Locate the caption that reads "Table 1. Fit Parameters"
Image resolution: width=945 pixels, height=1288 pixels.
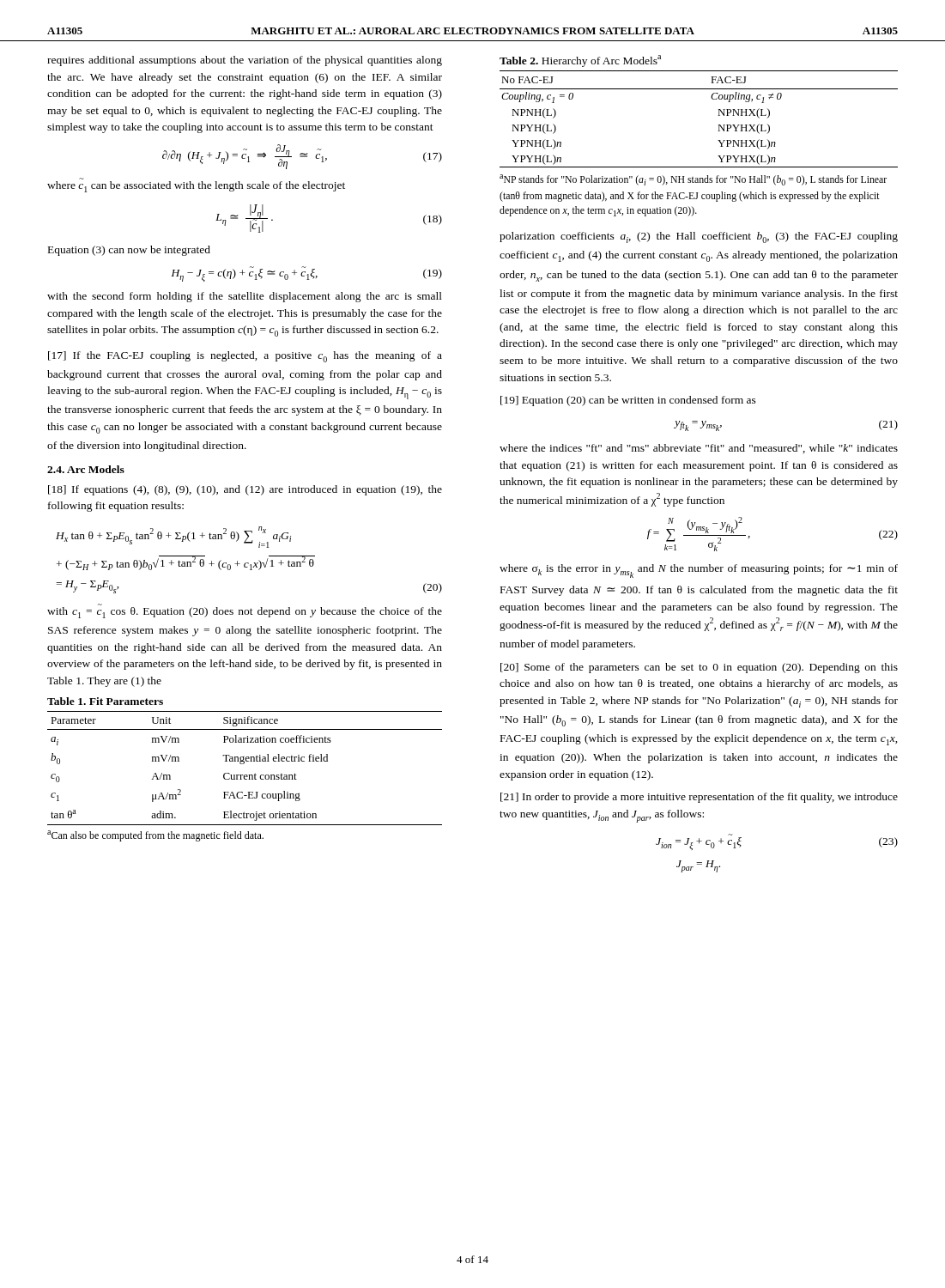(x=105, y=701)
